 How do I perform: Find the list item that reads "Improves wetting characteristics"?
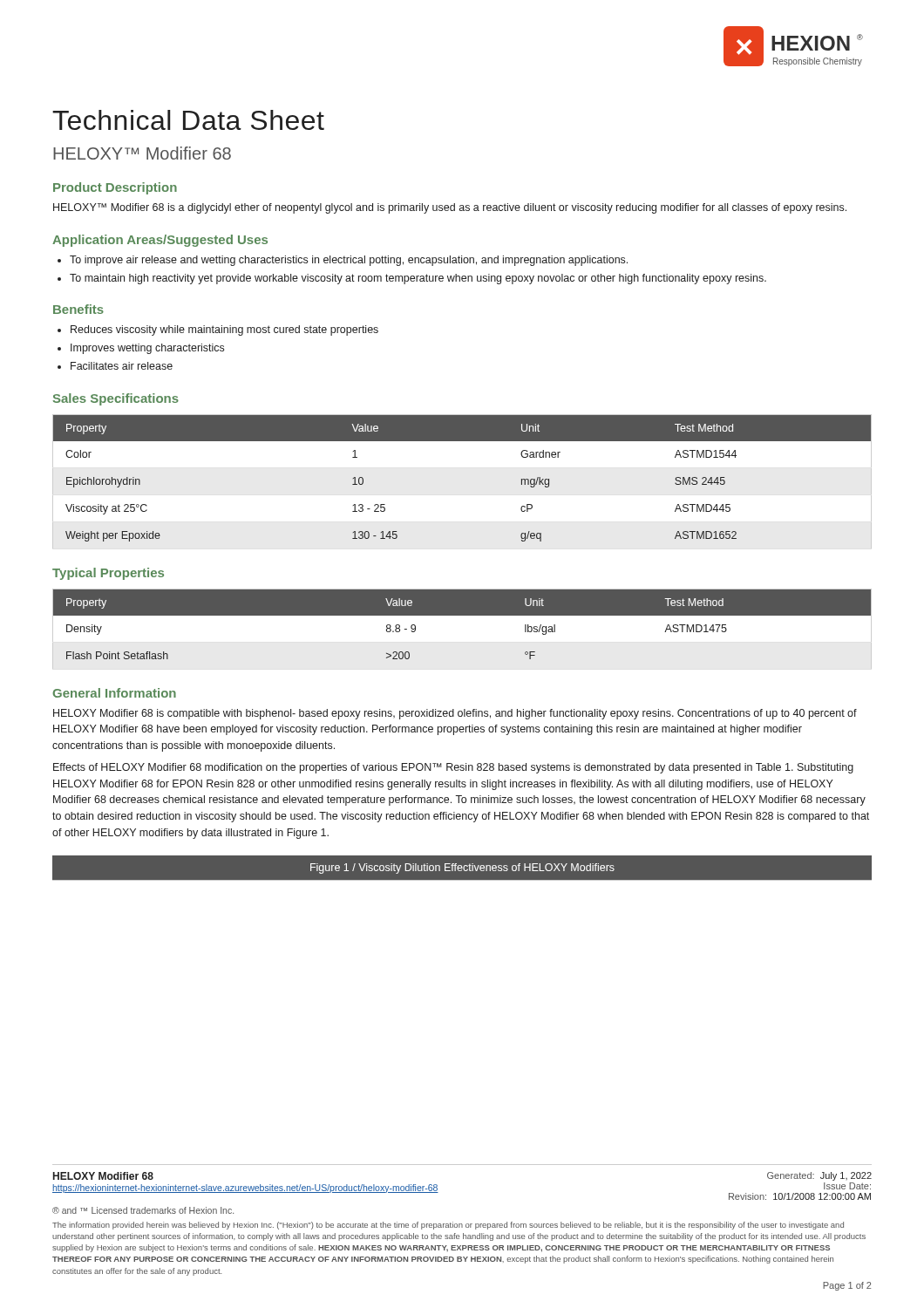147,348
